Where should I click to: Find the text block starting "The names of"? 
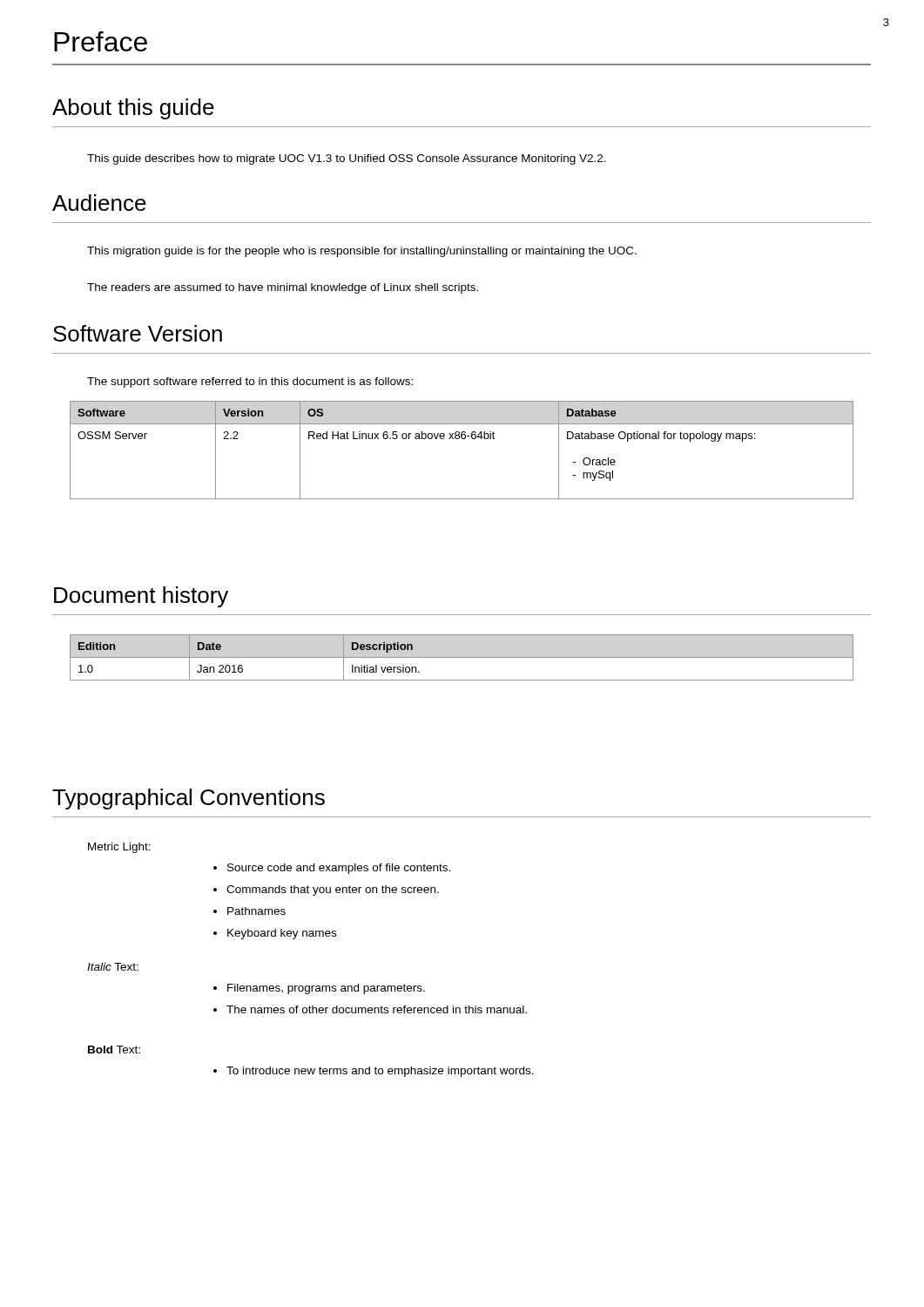514,1009
